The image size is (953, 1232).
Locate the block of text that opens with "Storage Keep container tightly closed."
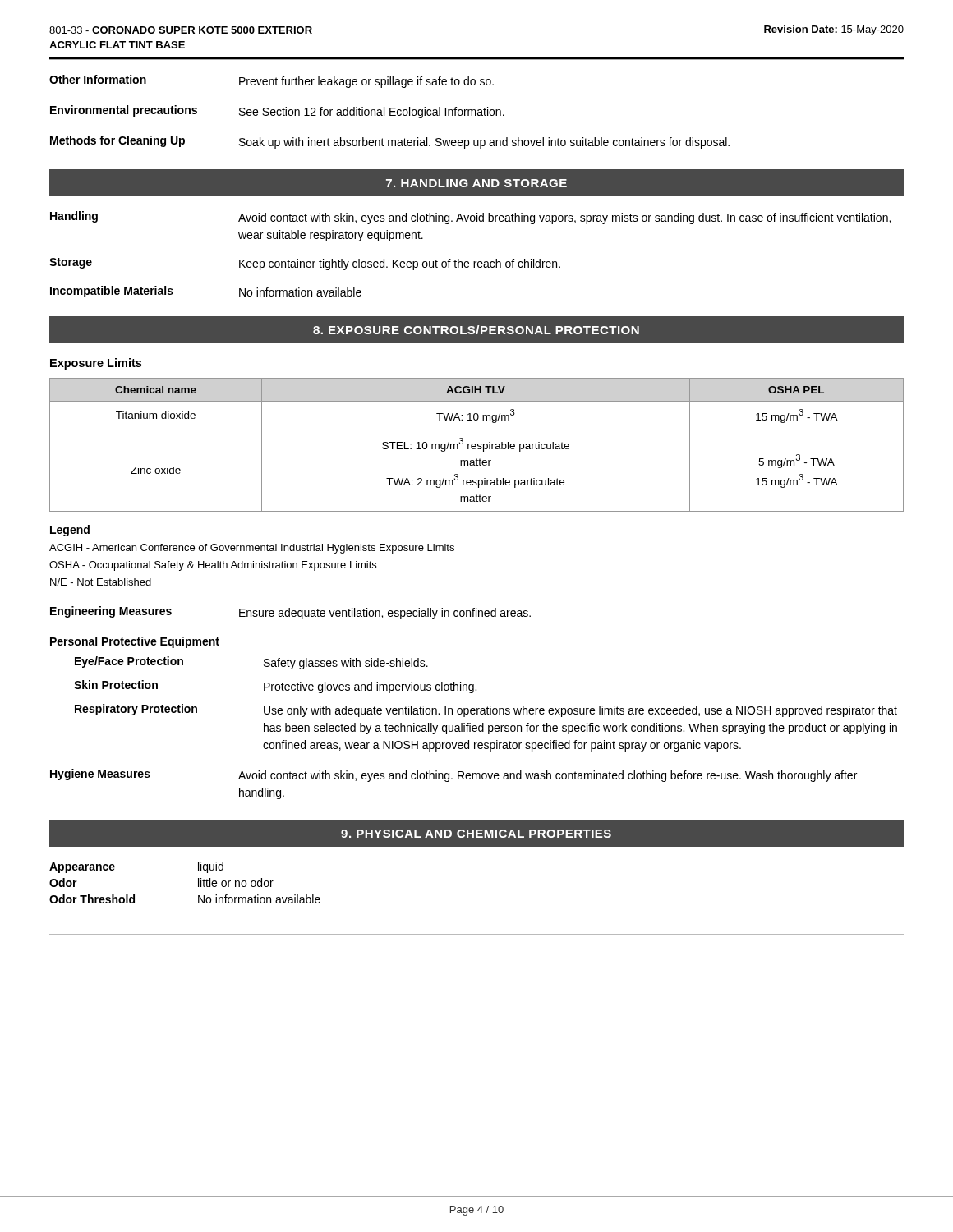tap(476, 264)
